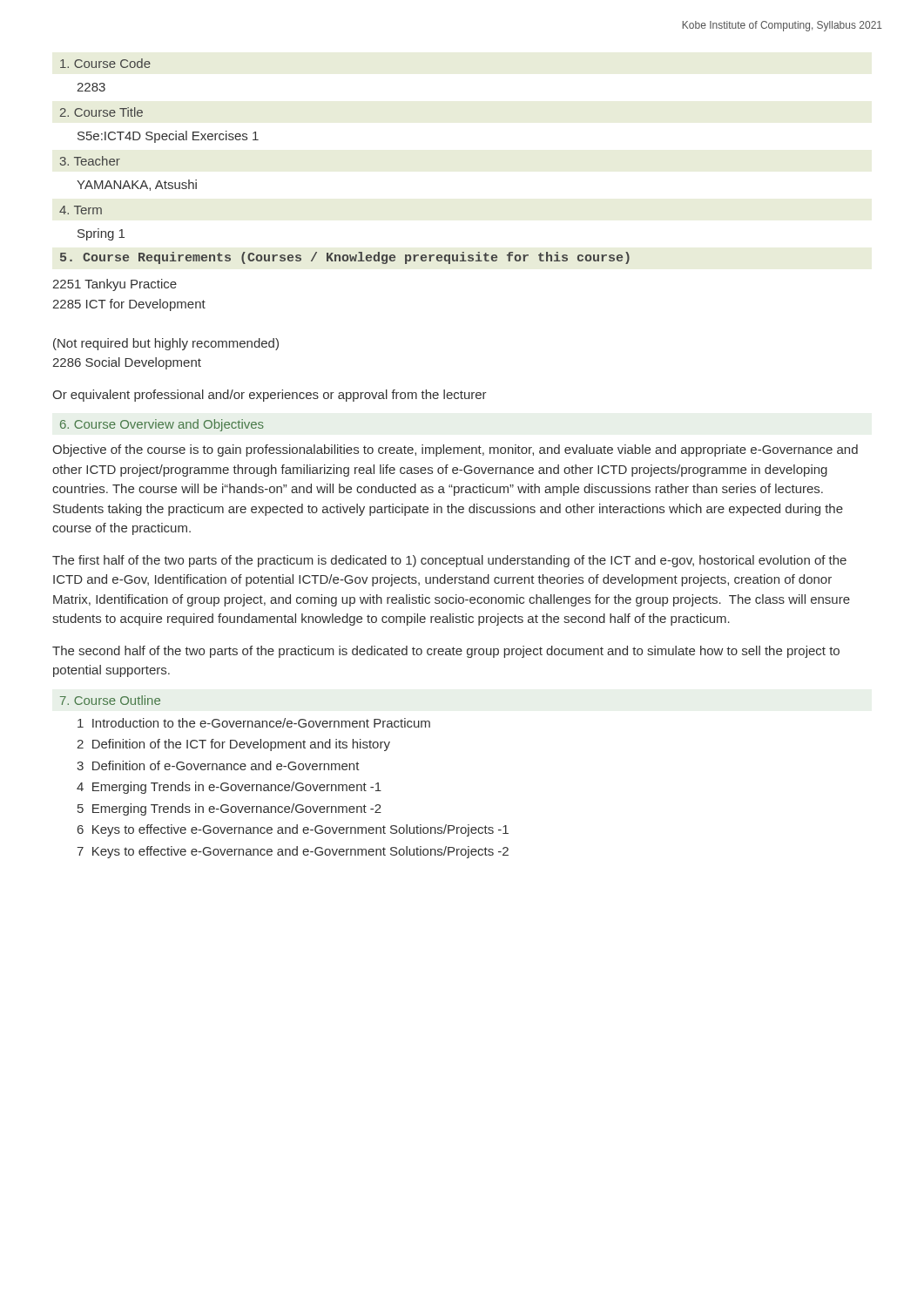The height and width of the screenshot is (1307, 924).
Task: Find the text containing "S5e:ICT4D Special Exercises 1"
Action: click(x=168, y=135)
